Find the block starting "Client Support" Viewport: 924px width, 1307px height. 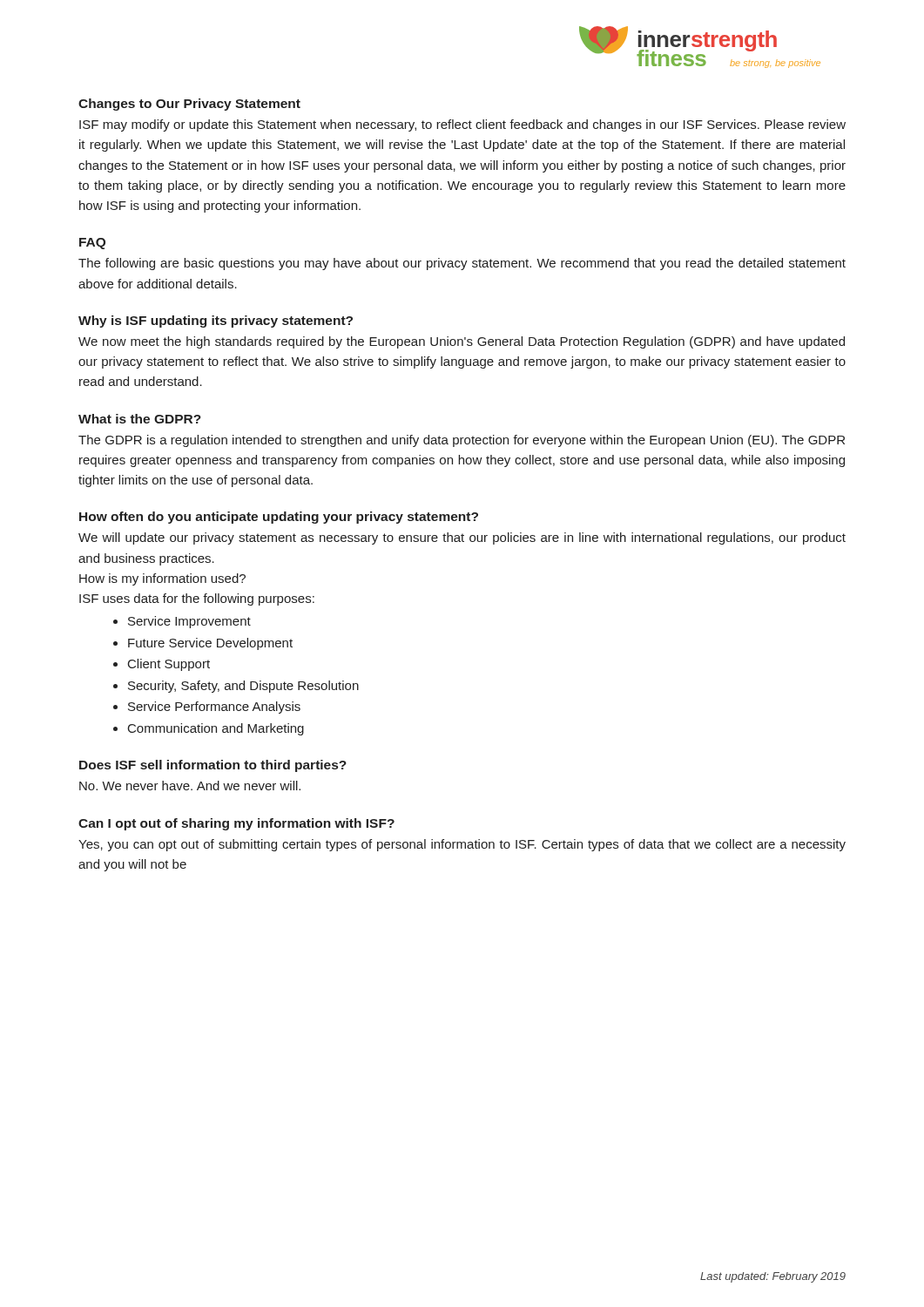(169, 664)
